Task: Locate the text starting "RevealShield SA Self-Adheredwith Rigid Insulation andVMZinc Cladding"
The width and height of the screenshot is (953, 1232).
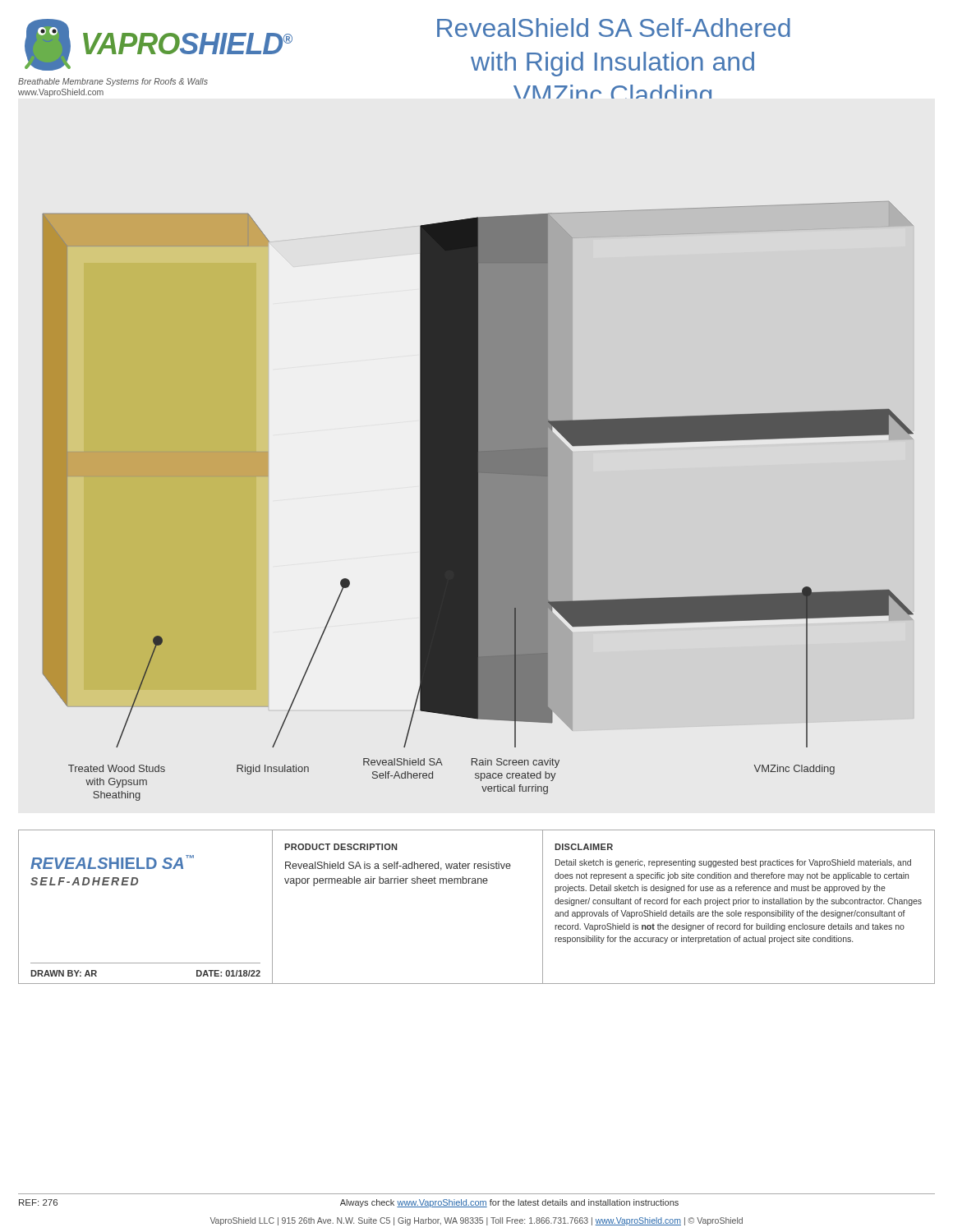Action: point(613,61)
